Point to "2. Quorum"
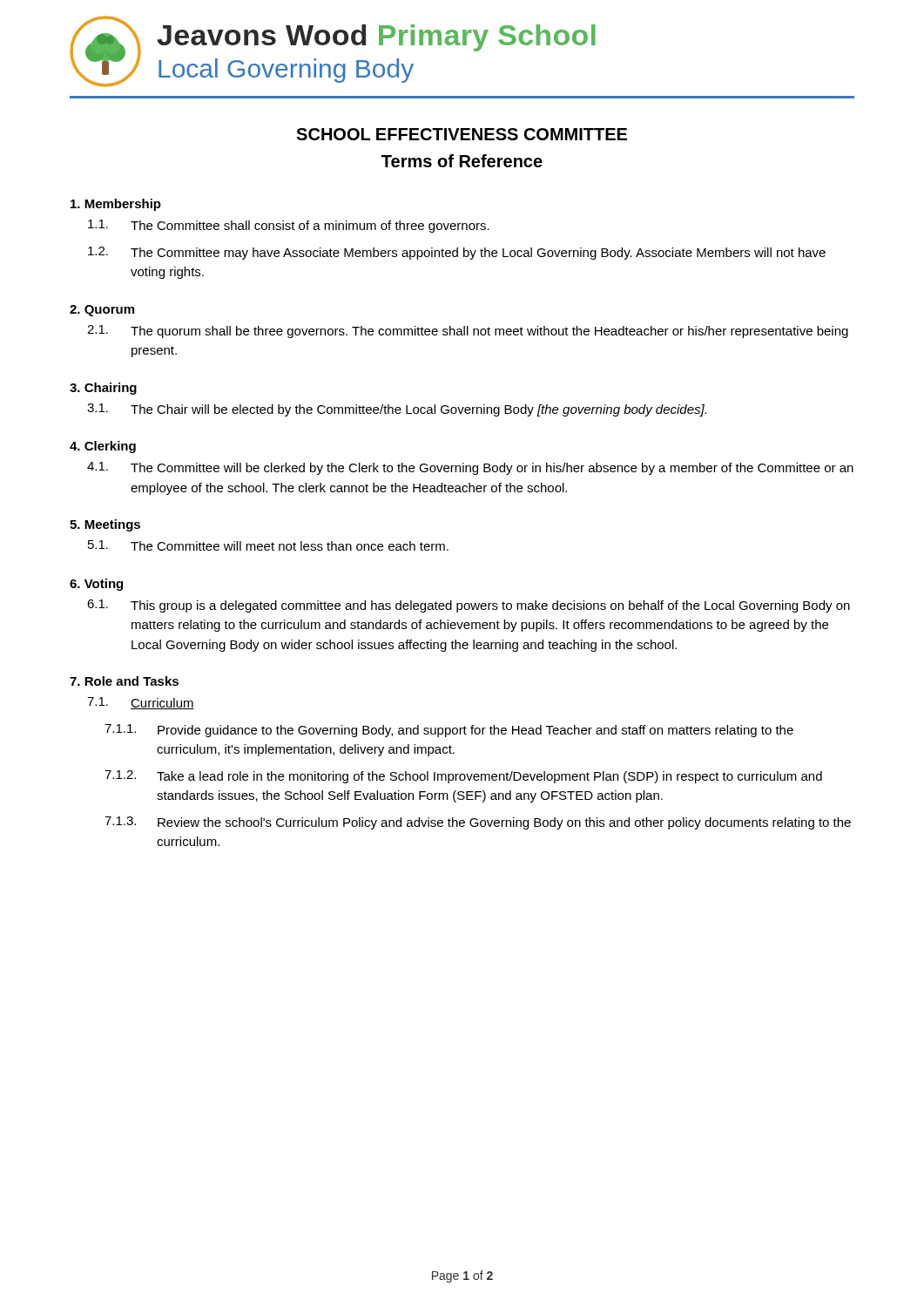The width and height of the screenshot is (924, 1307). pyautogui.click(x=102, y=308)
